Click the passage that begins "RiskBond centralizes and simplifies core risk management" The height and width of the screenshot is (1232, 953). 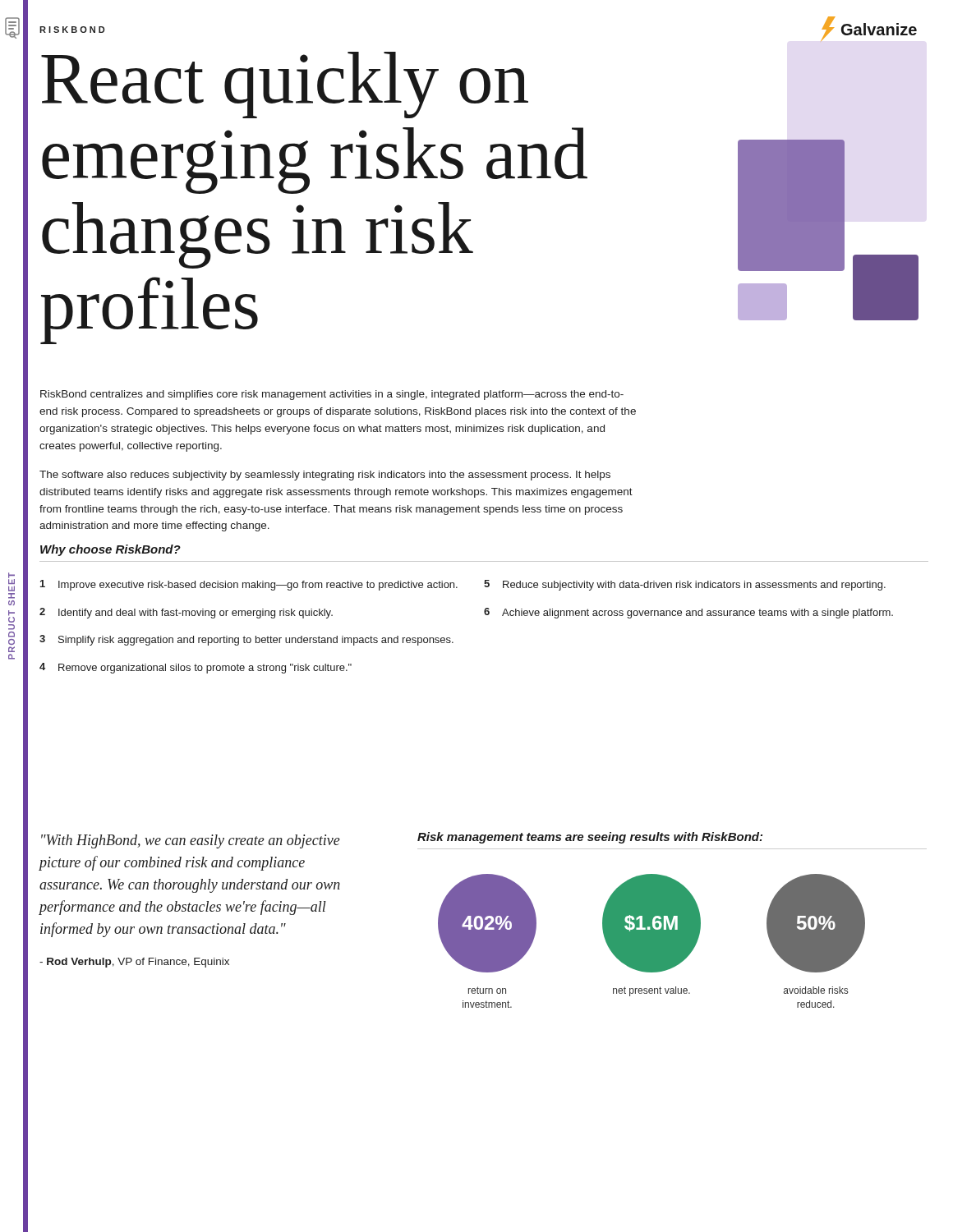(339, 460)
